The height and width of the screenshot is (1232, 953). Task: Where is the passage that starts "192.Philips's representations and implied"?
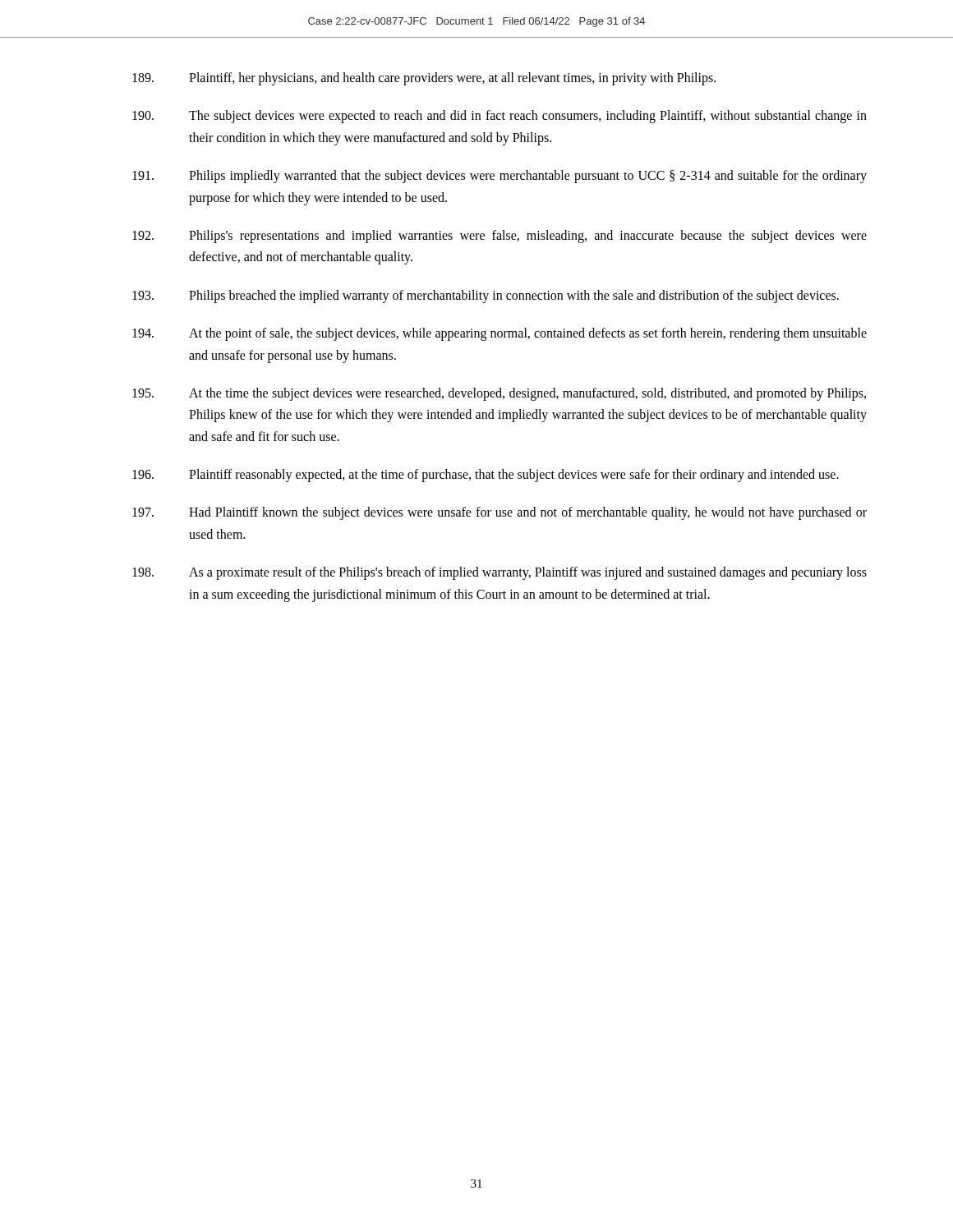tap(474, 247)
